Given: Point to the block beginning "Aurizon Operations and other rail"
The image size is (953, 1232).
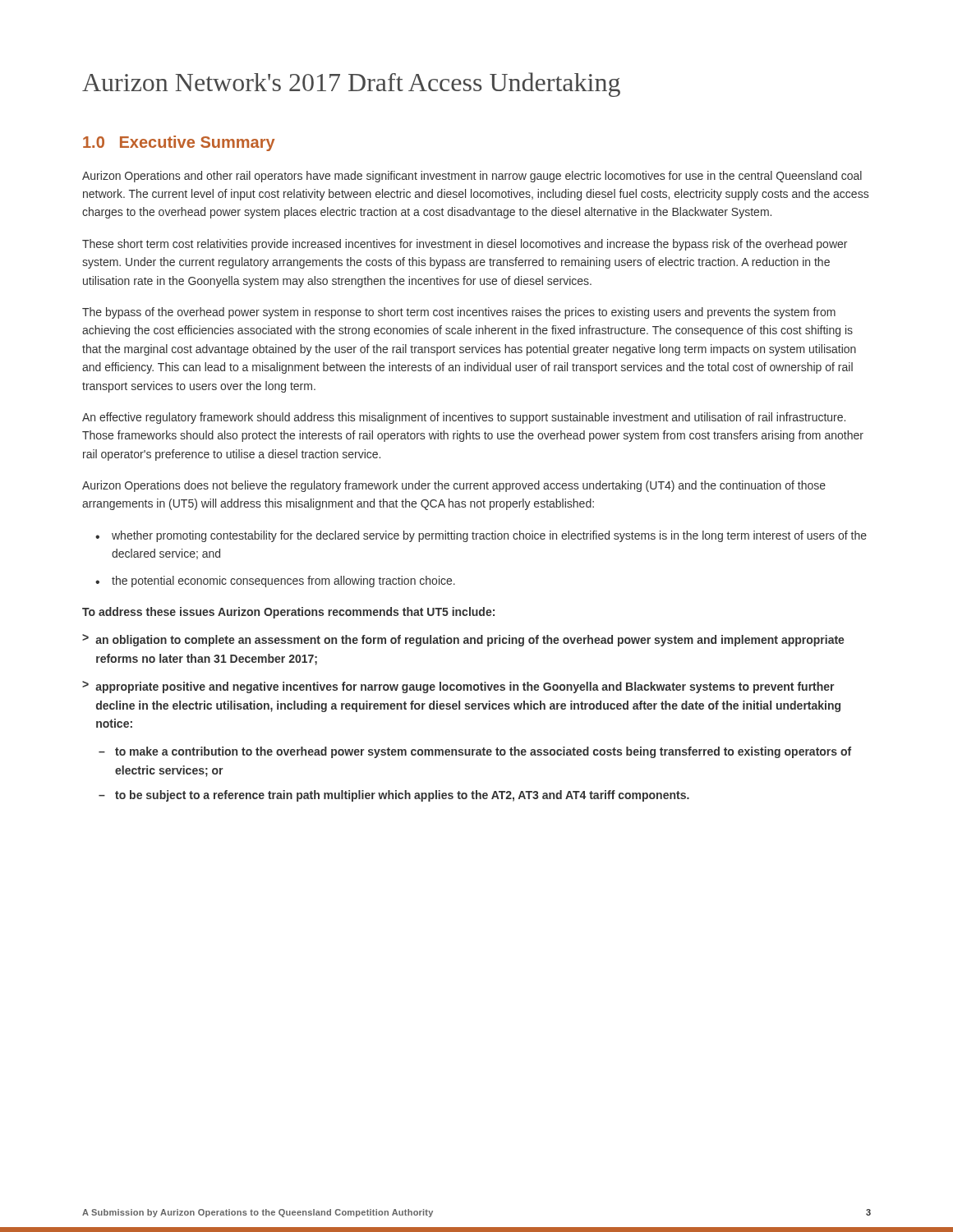Looking at the screenshot, I should pyautogui.click(x=476, y=194).
